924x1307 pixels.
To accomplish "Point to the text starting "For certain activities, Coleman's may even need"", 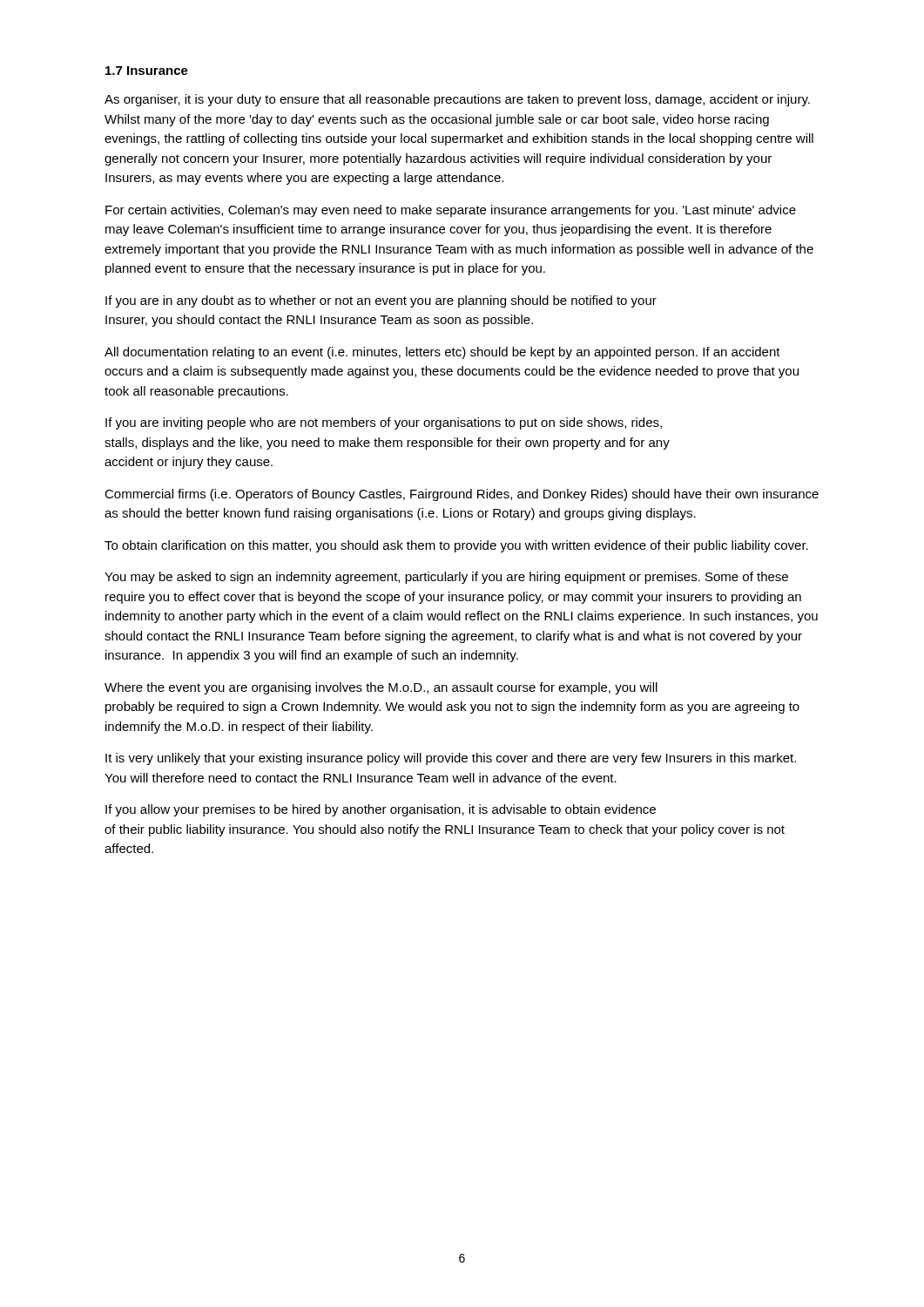I will tap(459, 239).
